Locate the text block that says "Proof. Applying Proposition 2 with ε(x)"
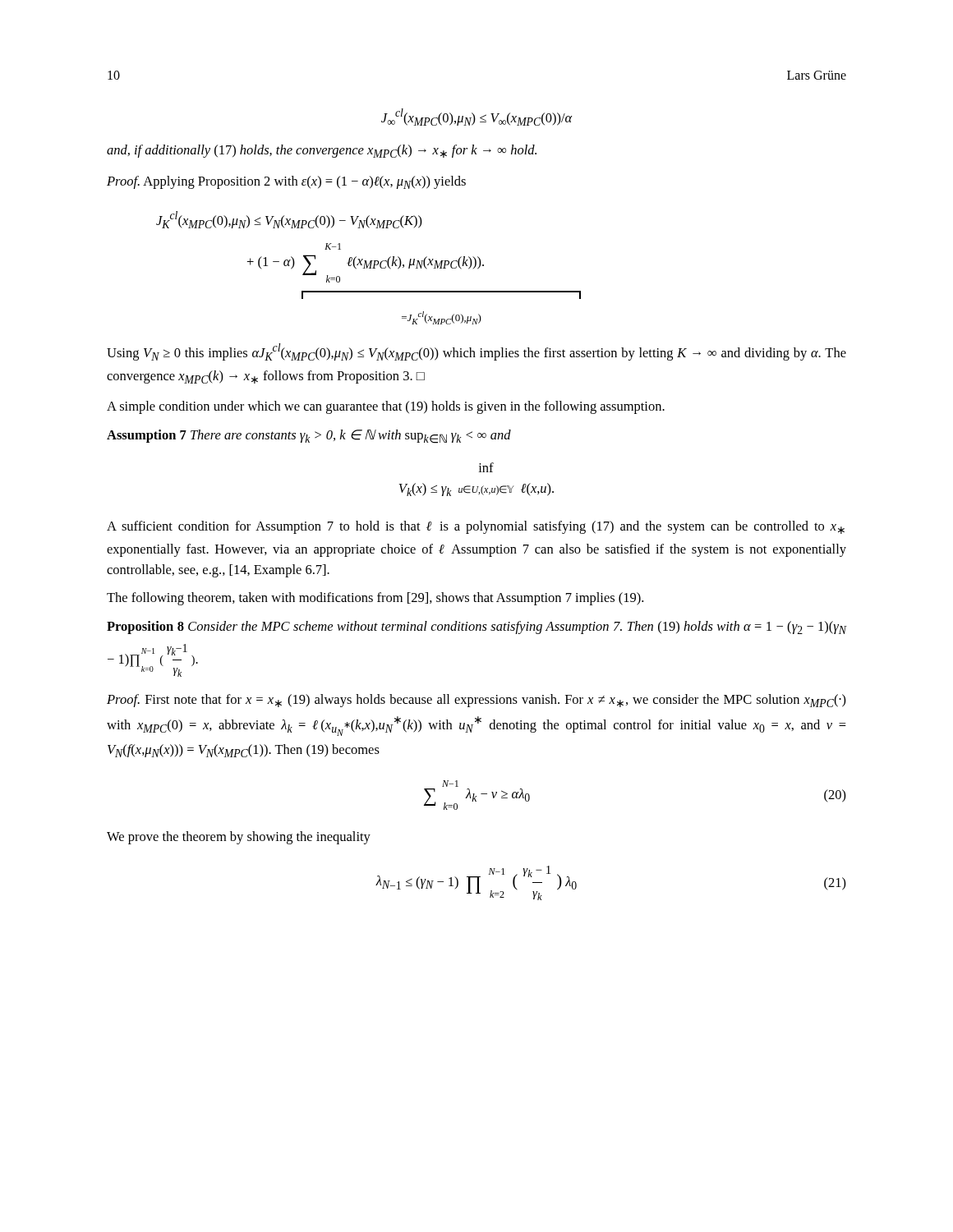Viewport: 953px width, 1232px height. coord(287,183)
